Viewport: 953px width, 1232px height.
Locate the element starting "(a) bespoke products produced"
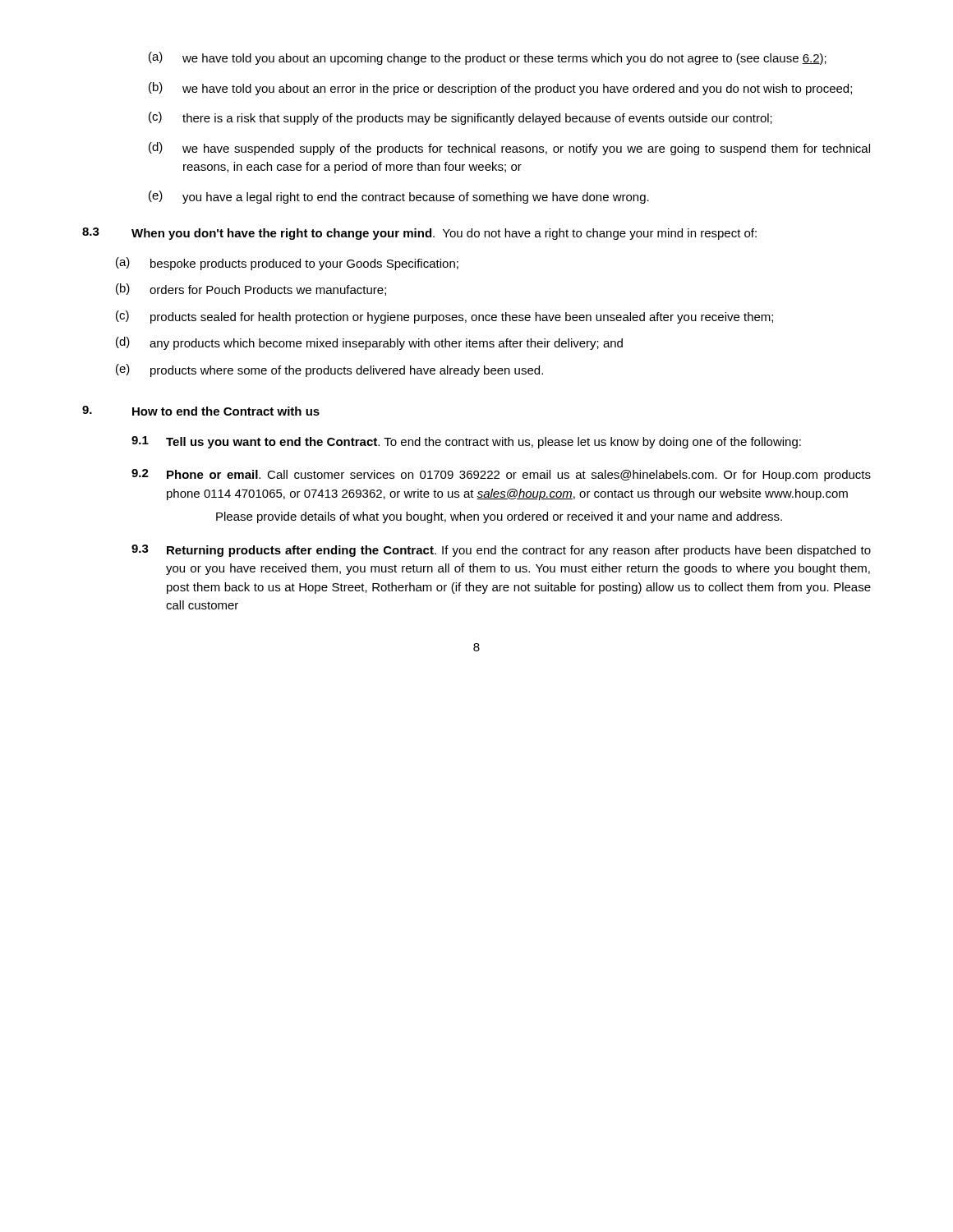(x=287, y=264)
